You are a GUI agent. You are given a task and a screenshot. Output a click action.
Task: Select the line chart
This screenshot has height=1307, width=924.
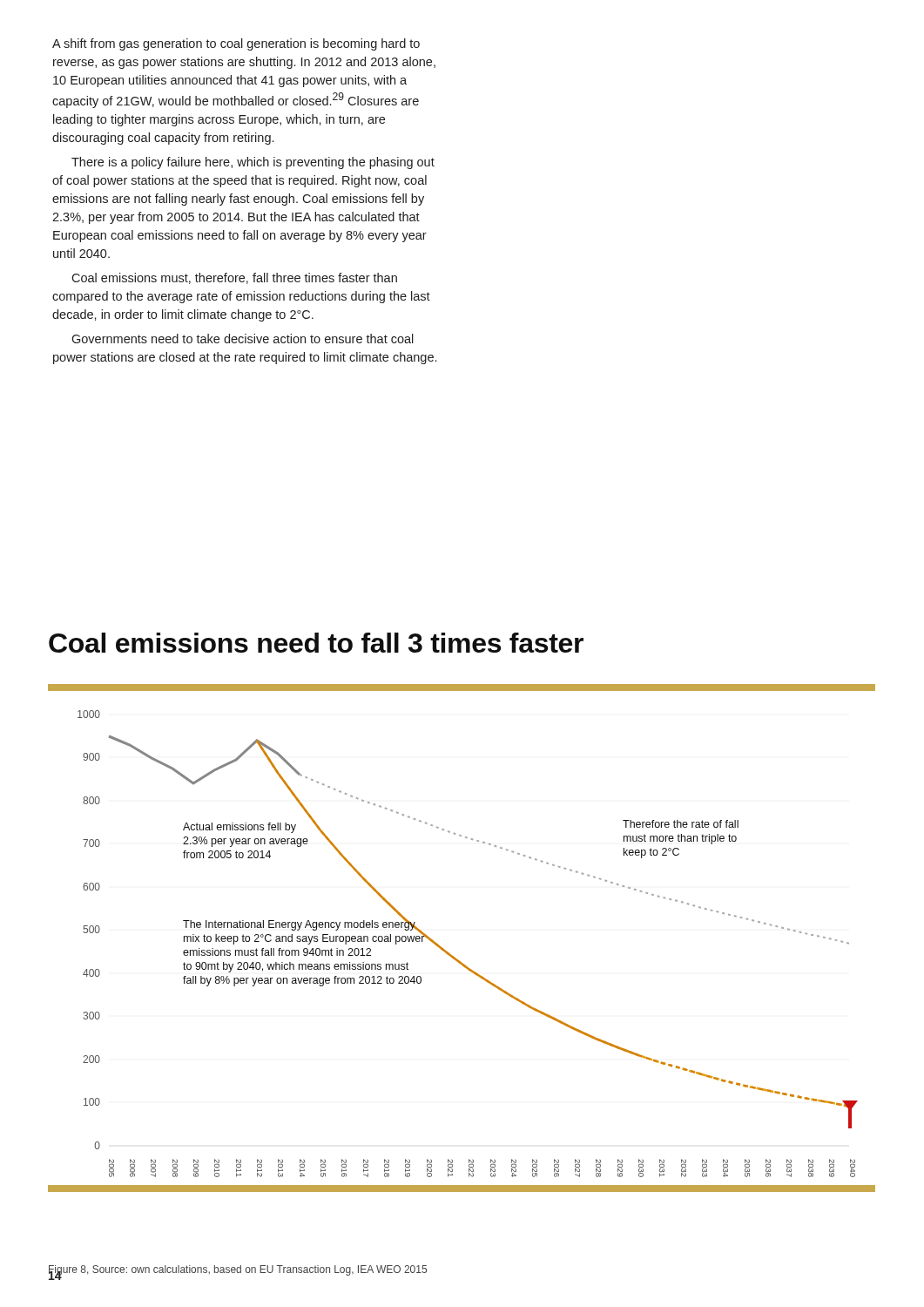(x=462, y=950)
